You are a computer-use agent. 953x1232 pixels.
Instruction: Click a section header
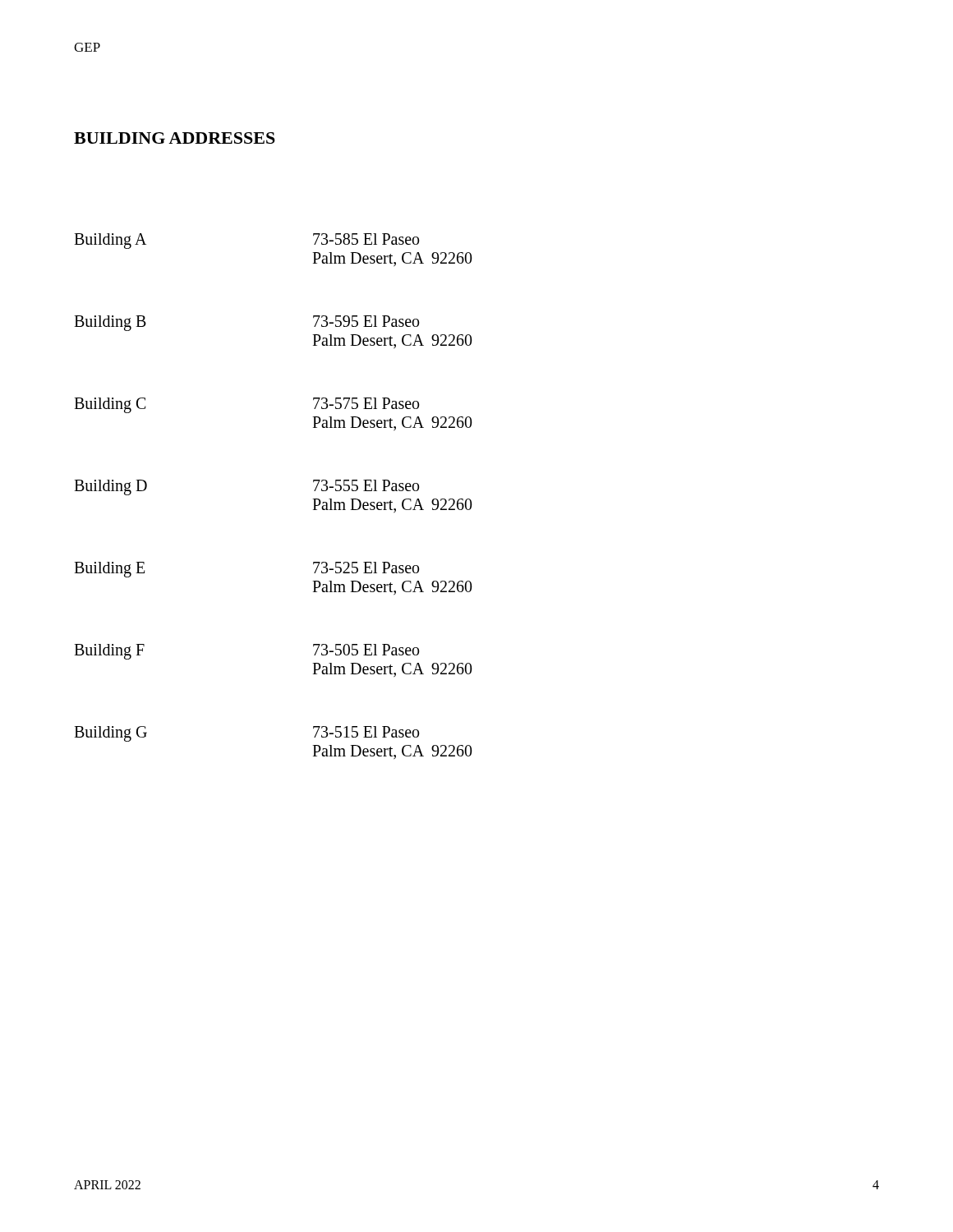[x=175, y=138]
